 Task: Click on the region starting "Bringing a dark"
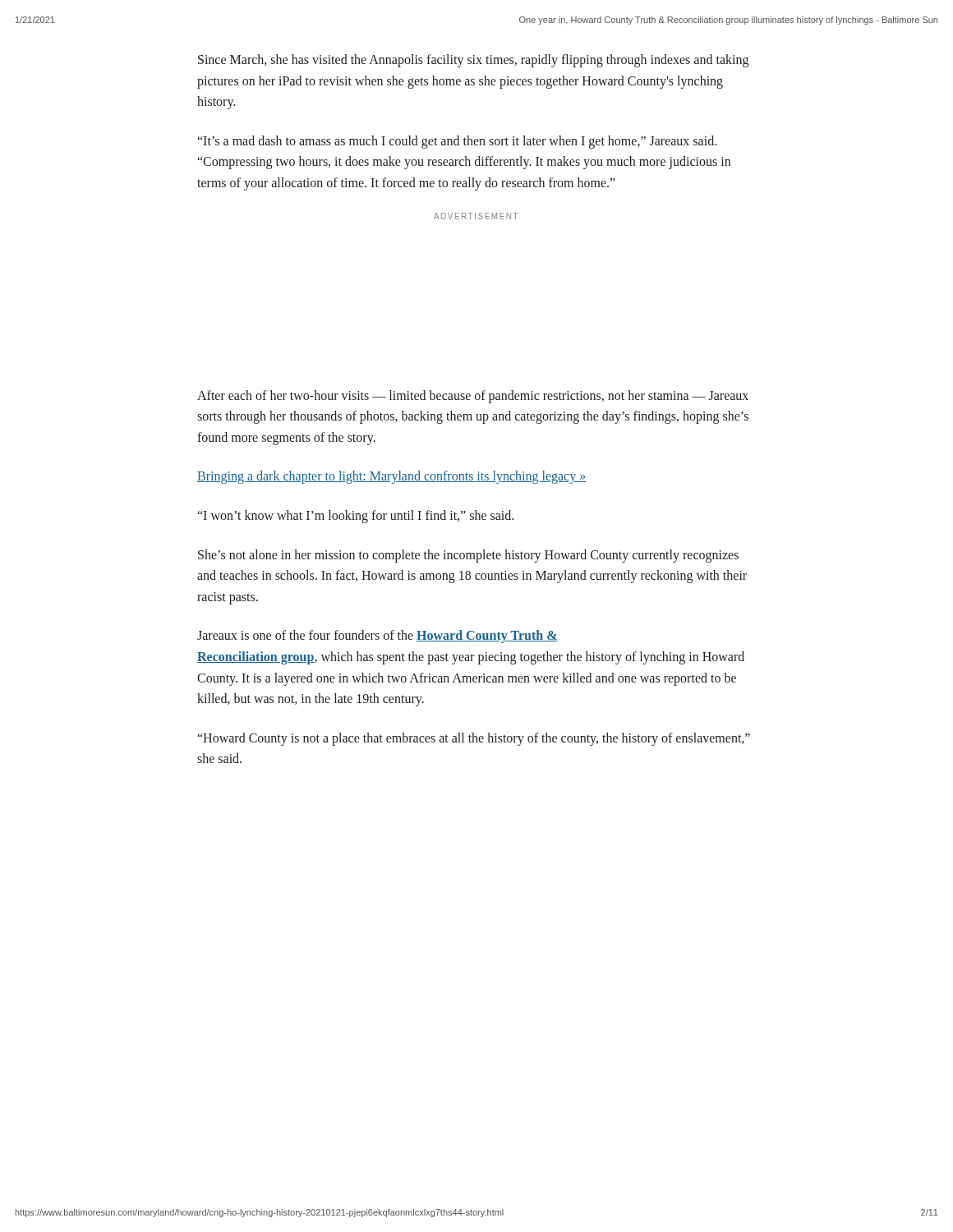pyautogui.click(x=392, y=476)
